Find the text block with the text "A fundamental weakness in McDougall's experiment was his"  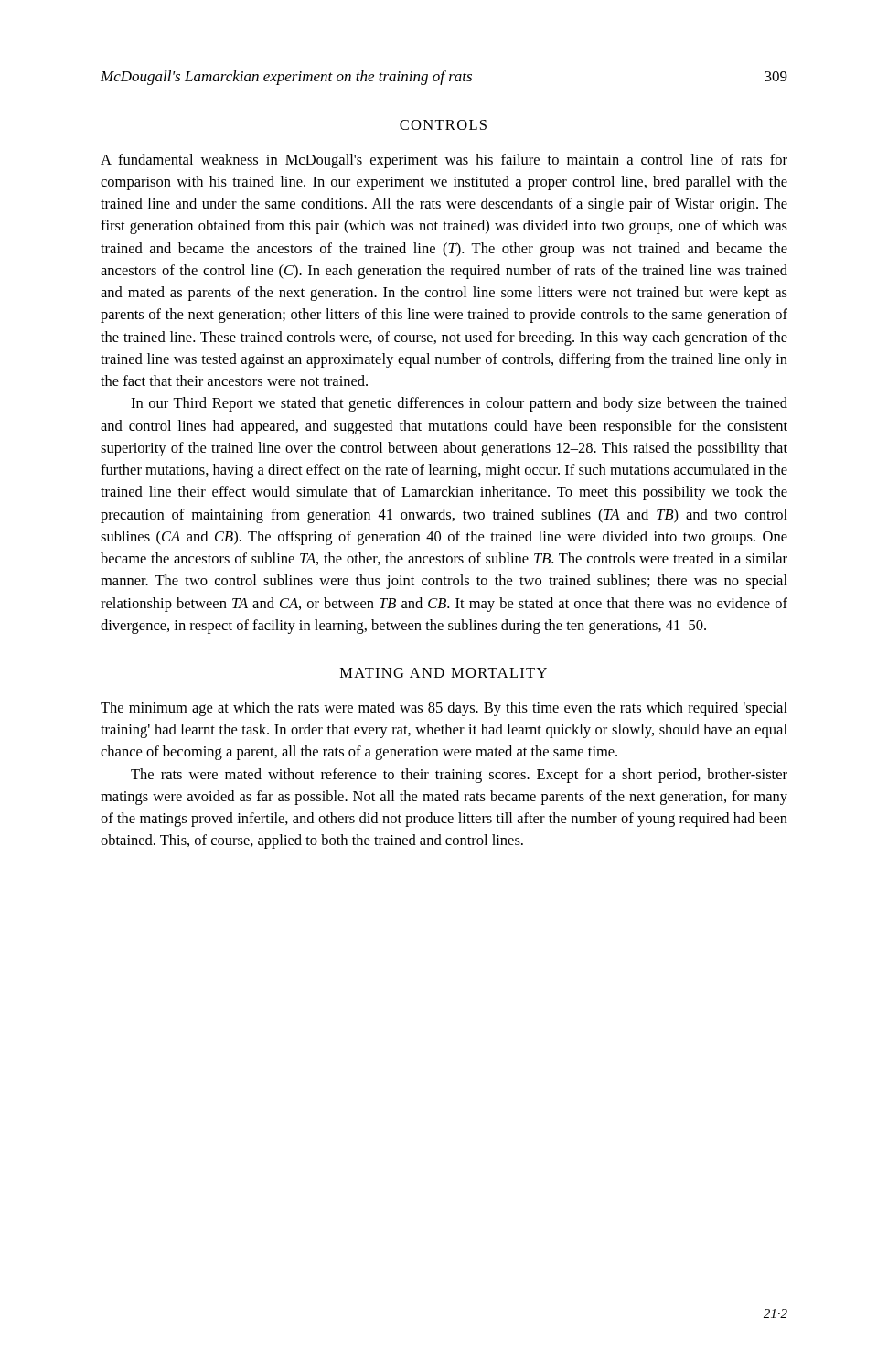click(444, 393)
